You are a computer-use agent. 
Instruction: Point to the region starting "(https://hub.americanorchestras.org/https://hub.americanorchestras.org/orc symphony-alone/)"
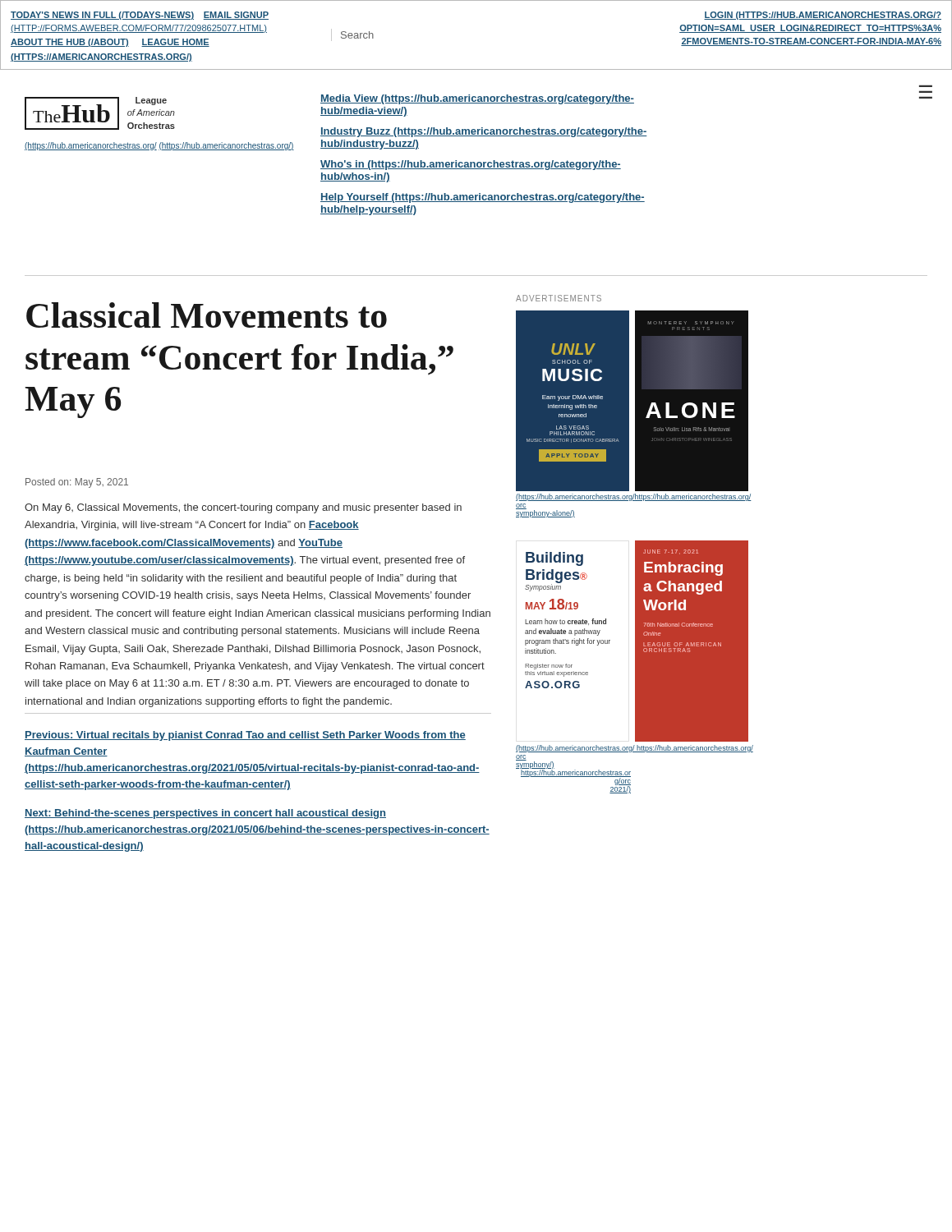[x=633, y=505]
